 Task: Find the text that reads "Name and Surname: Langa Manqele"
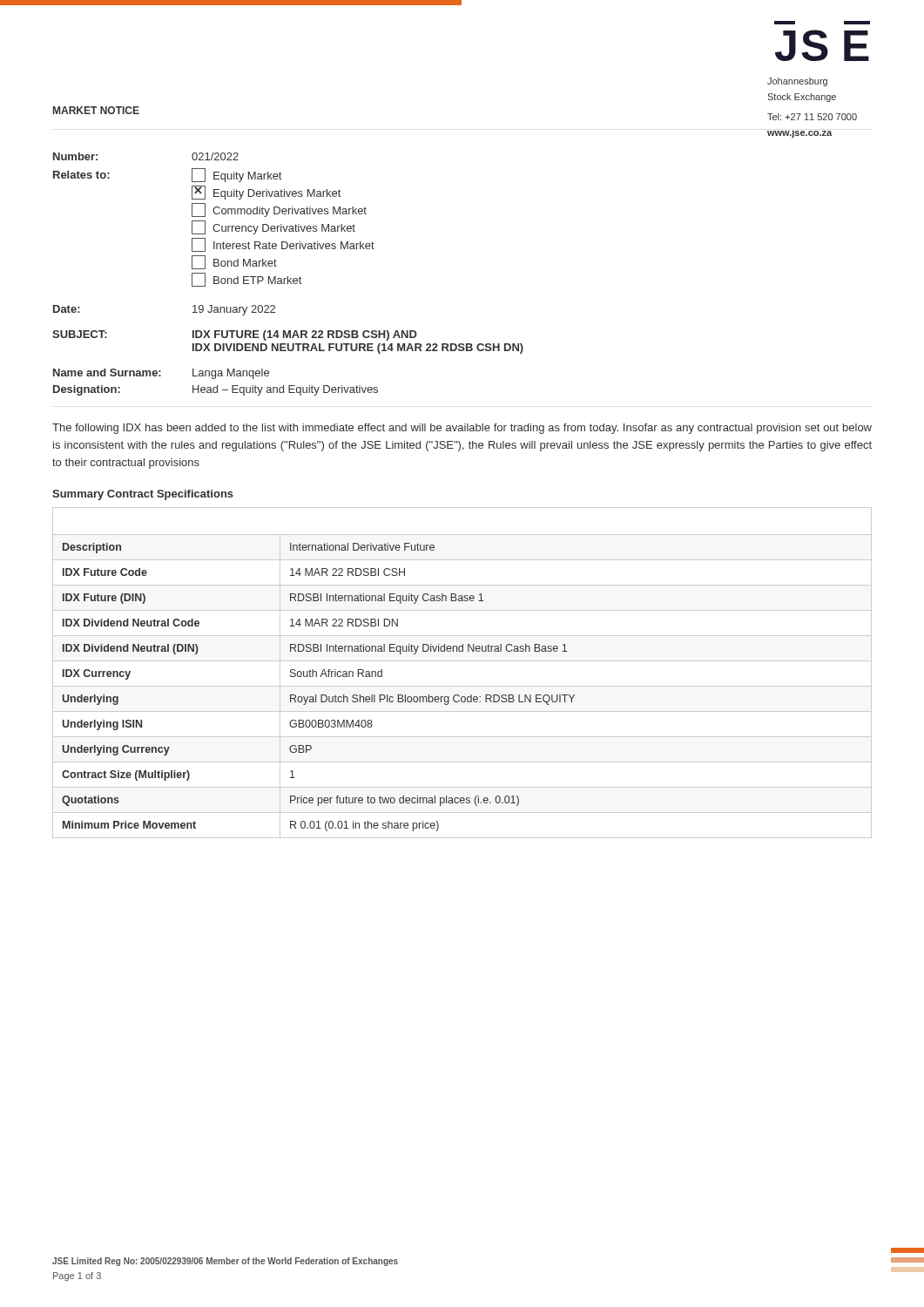(161, 374)
